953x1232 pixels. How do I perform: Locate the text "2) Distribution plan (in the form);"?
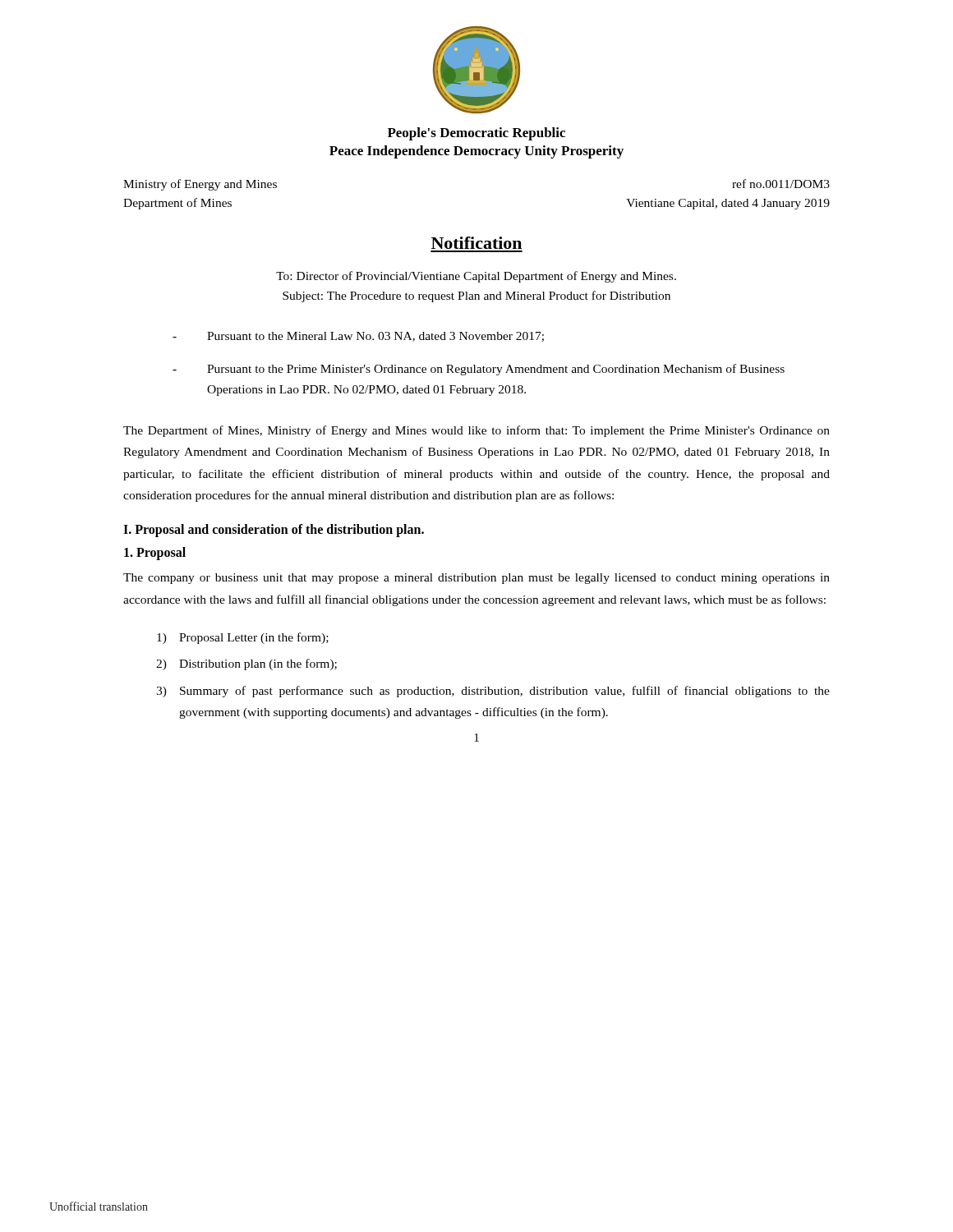pyautogui.click(x=246, y=664)
